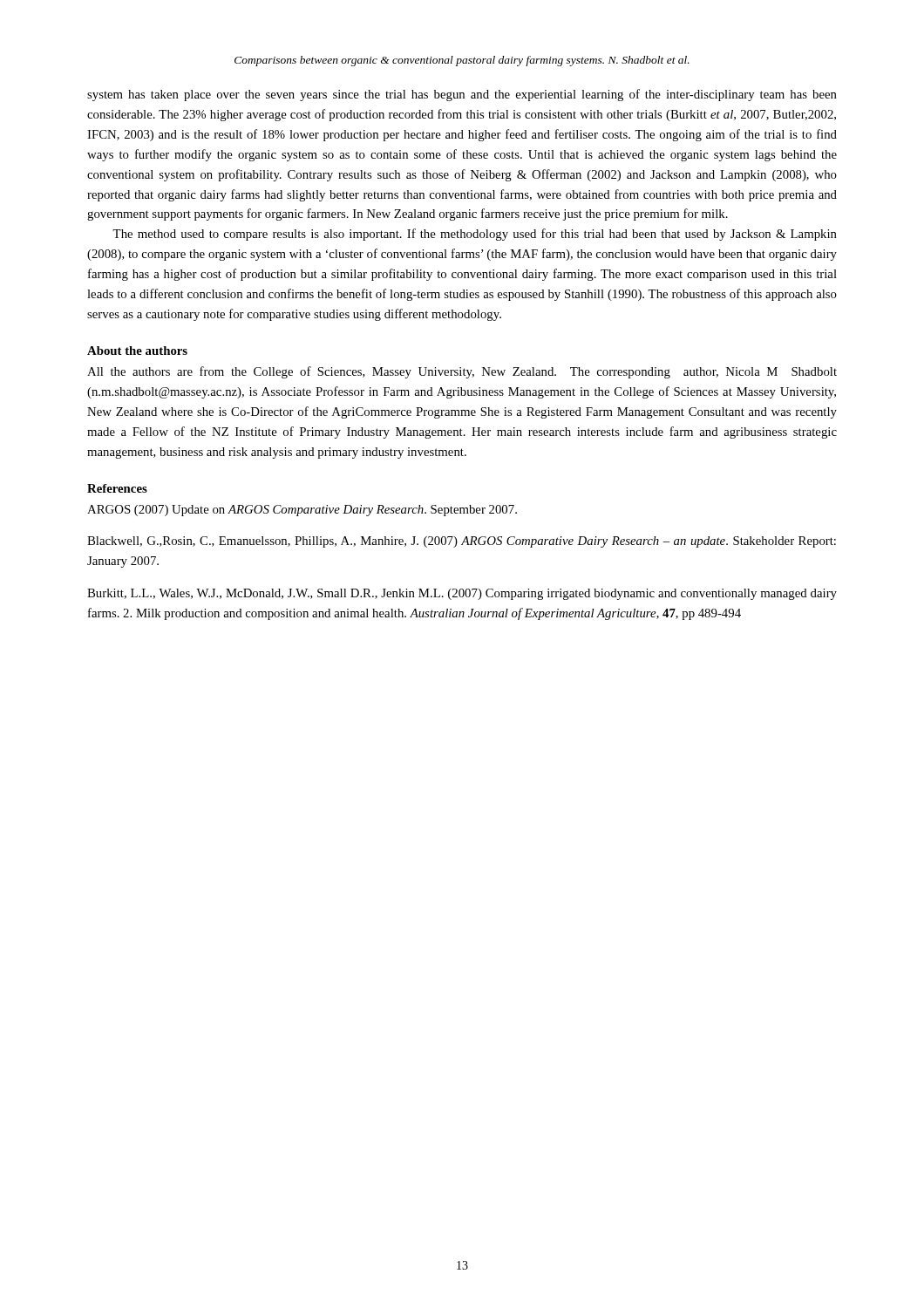Select the text block that reads "All the authors are"
The height and width of the screenshot is (1308, 924).
coord(462,412)
